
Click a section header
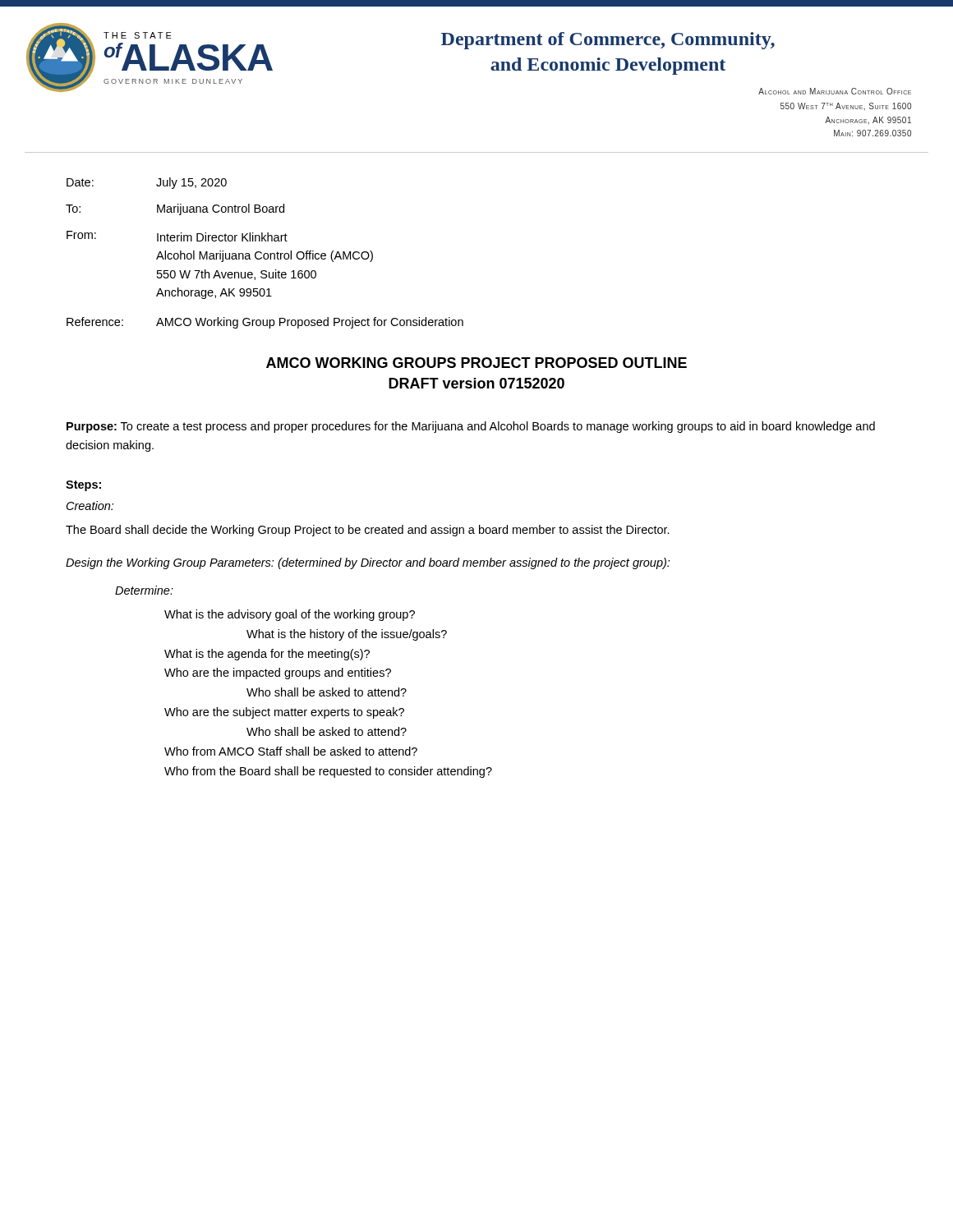coord(84,485)
